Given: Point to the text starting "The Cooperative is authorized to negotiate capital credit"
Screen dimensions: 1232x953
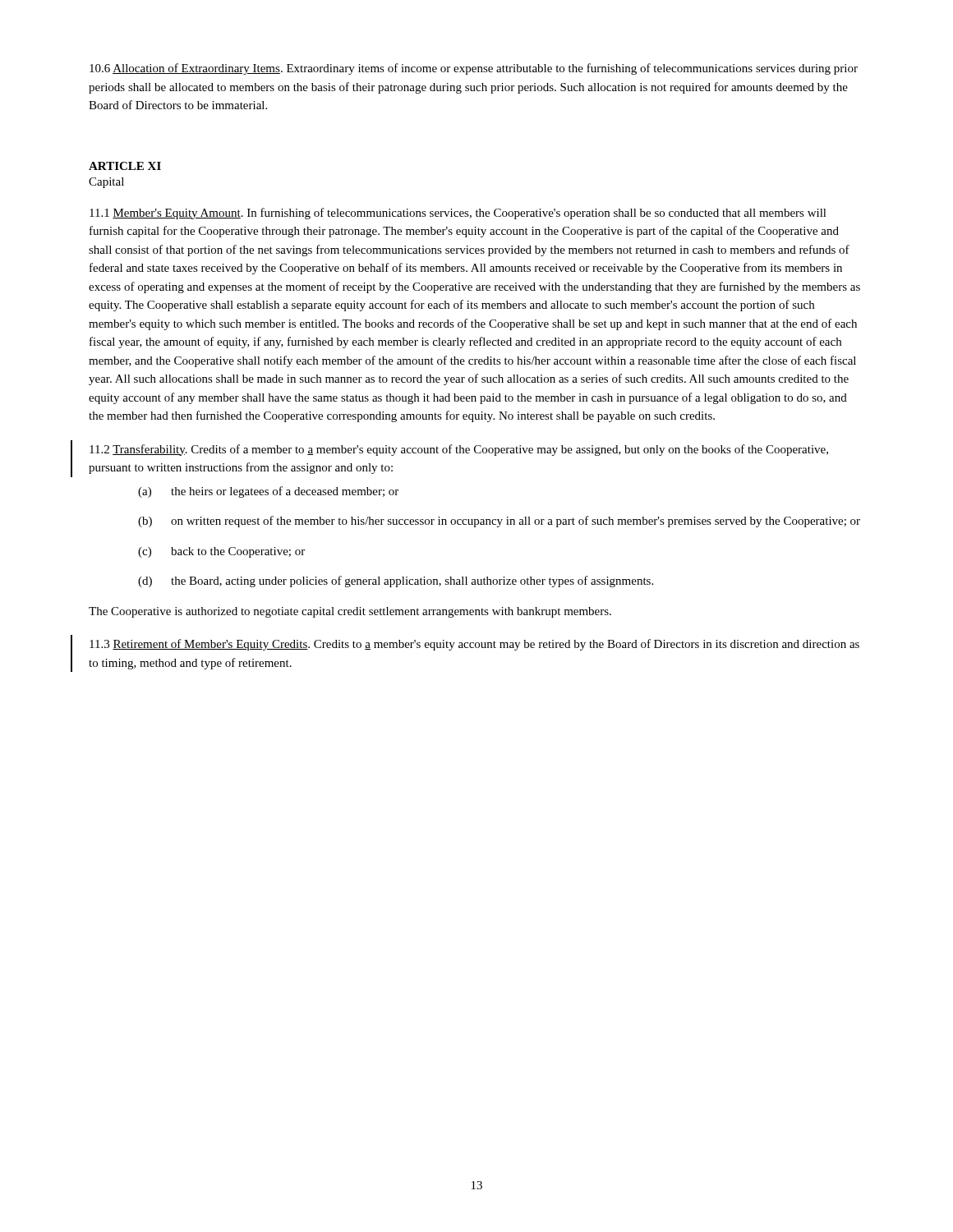Looking at the screenshot, I should (x=350, y=611).
